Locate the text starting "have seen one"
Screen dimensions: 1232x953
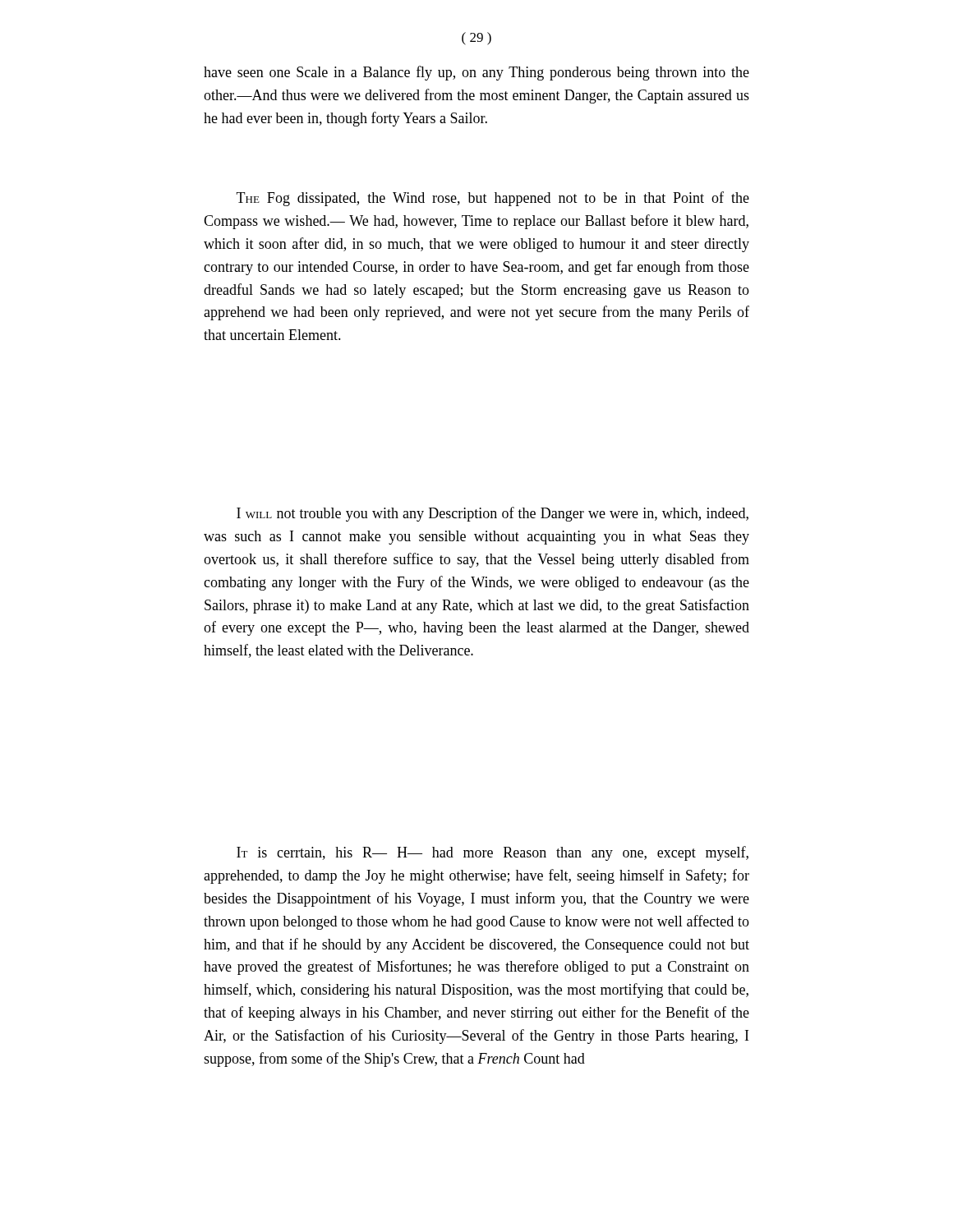(x=476, y=95)
